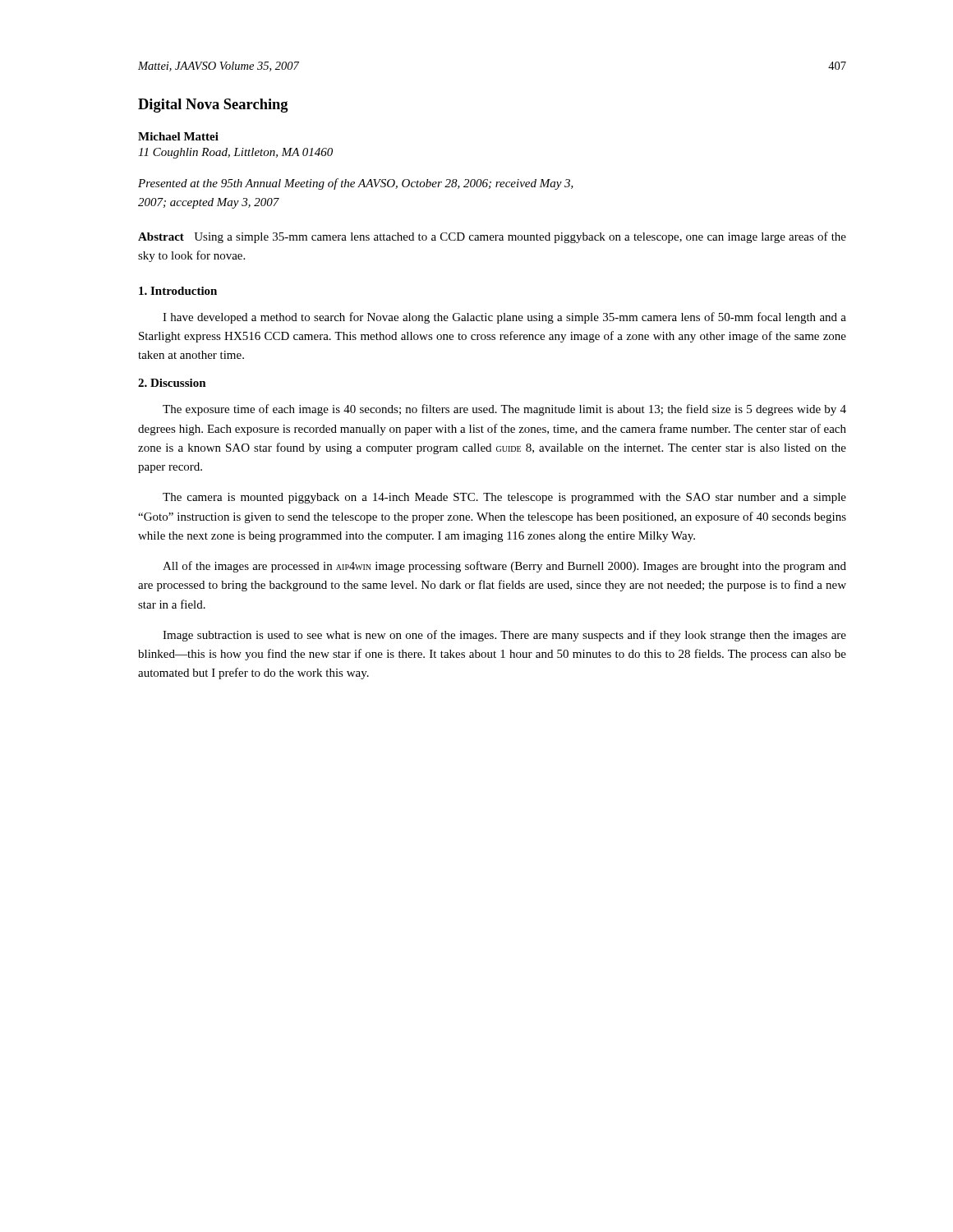Locate the text block that says "I have developed a method to search"
This screenshot has width=953, height=1232.
tap(492, 336)
